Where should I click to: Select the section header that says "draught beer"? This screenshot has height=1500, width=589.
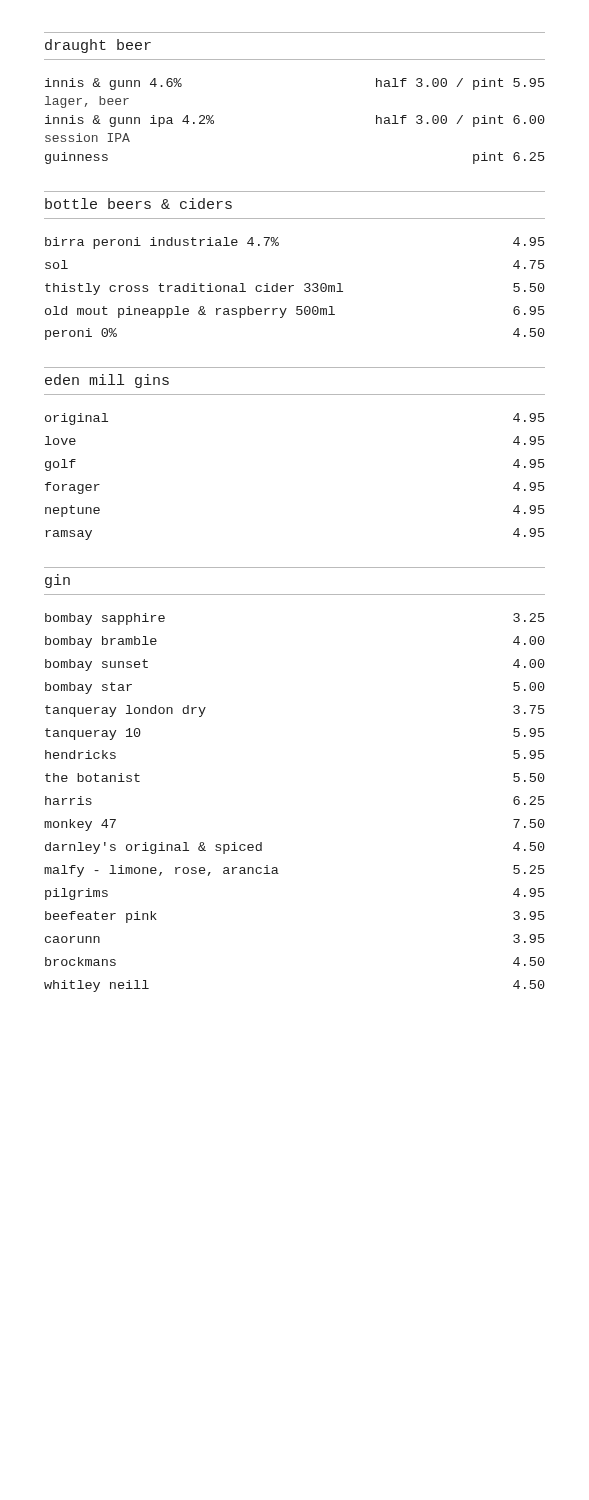[98, 46]
